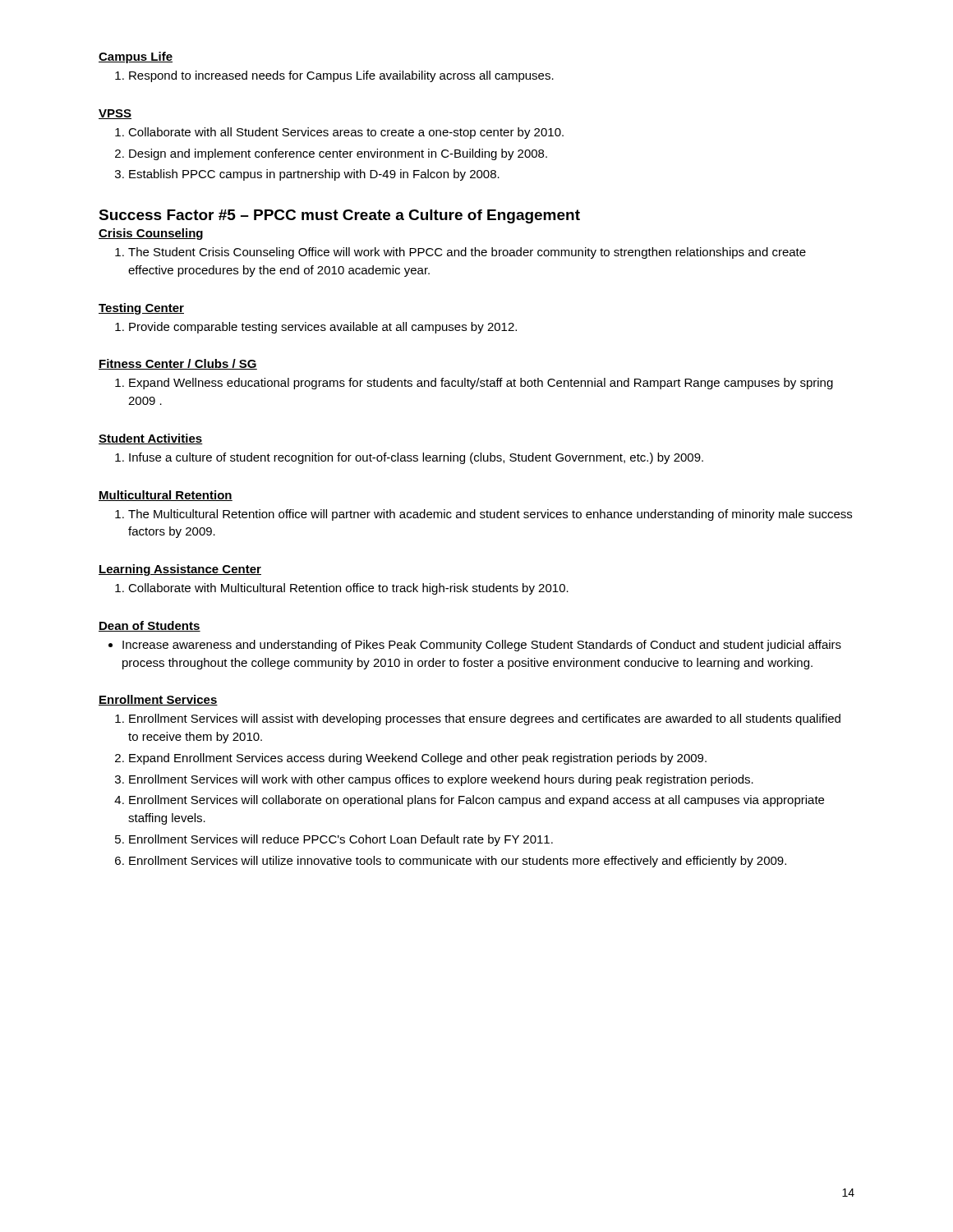953x1232 pixels.
Task: Where is the passage that starts "Expand Enrollment Services access during Weekend College"?
Action: (491, 758)
